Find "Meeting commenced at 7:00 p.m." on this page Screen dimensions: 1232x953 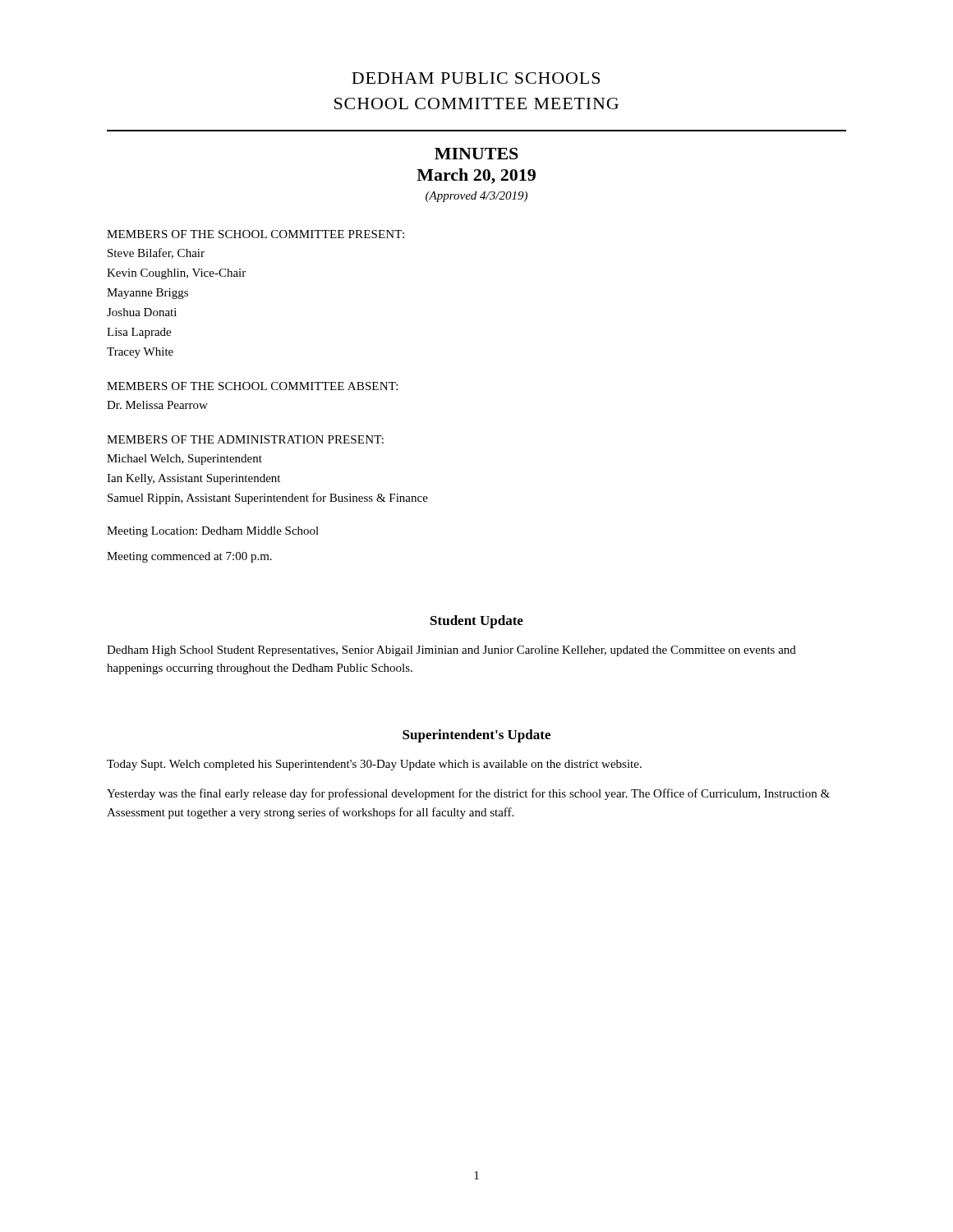point(190,556)
